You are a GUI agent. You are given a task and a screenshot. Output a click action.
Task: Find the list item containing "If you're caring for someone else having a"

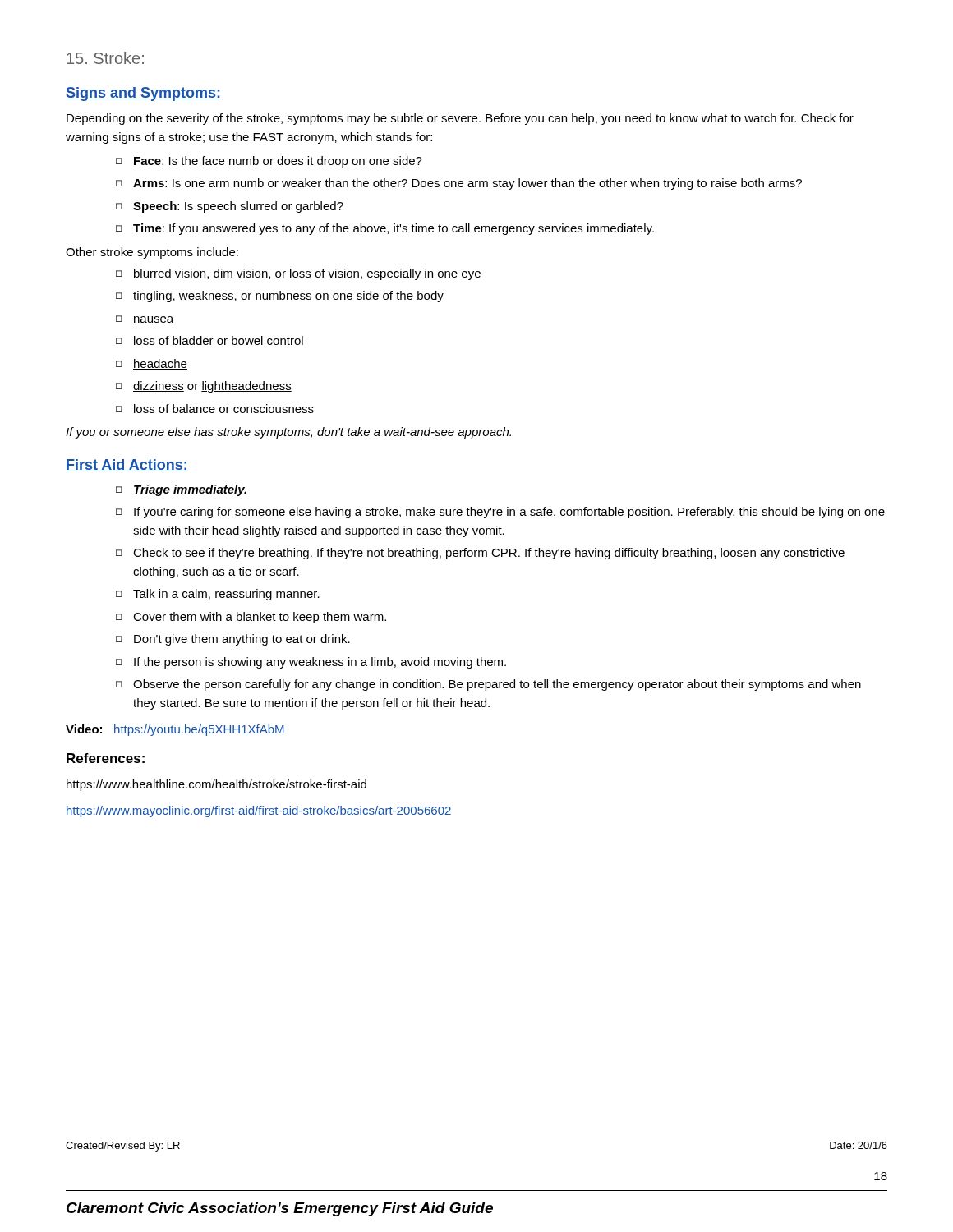[476, 521]
